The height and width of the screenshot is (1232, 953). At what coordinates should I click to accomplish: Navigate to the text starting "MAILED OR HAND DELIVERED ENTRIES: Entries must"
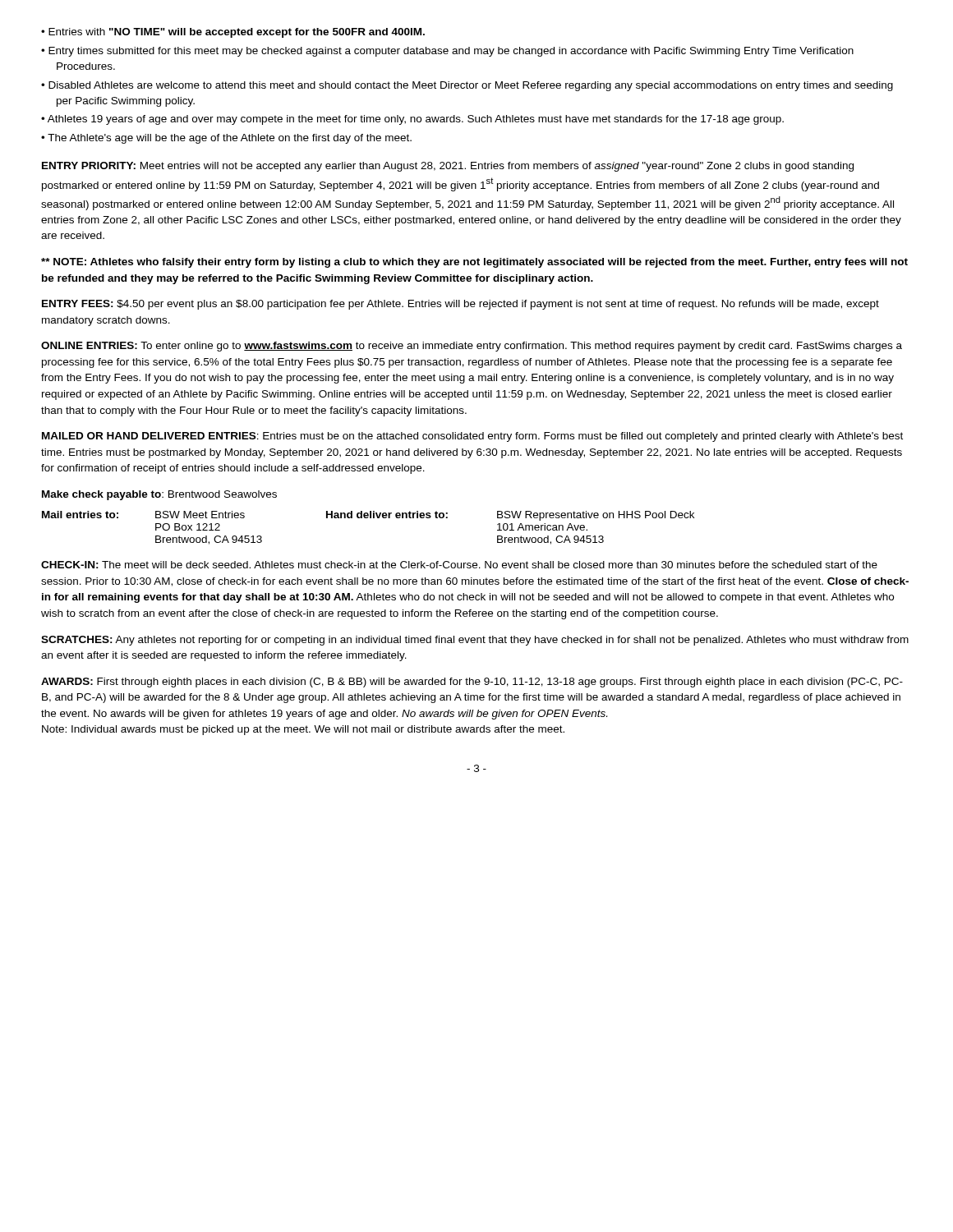tap(472, 452)
